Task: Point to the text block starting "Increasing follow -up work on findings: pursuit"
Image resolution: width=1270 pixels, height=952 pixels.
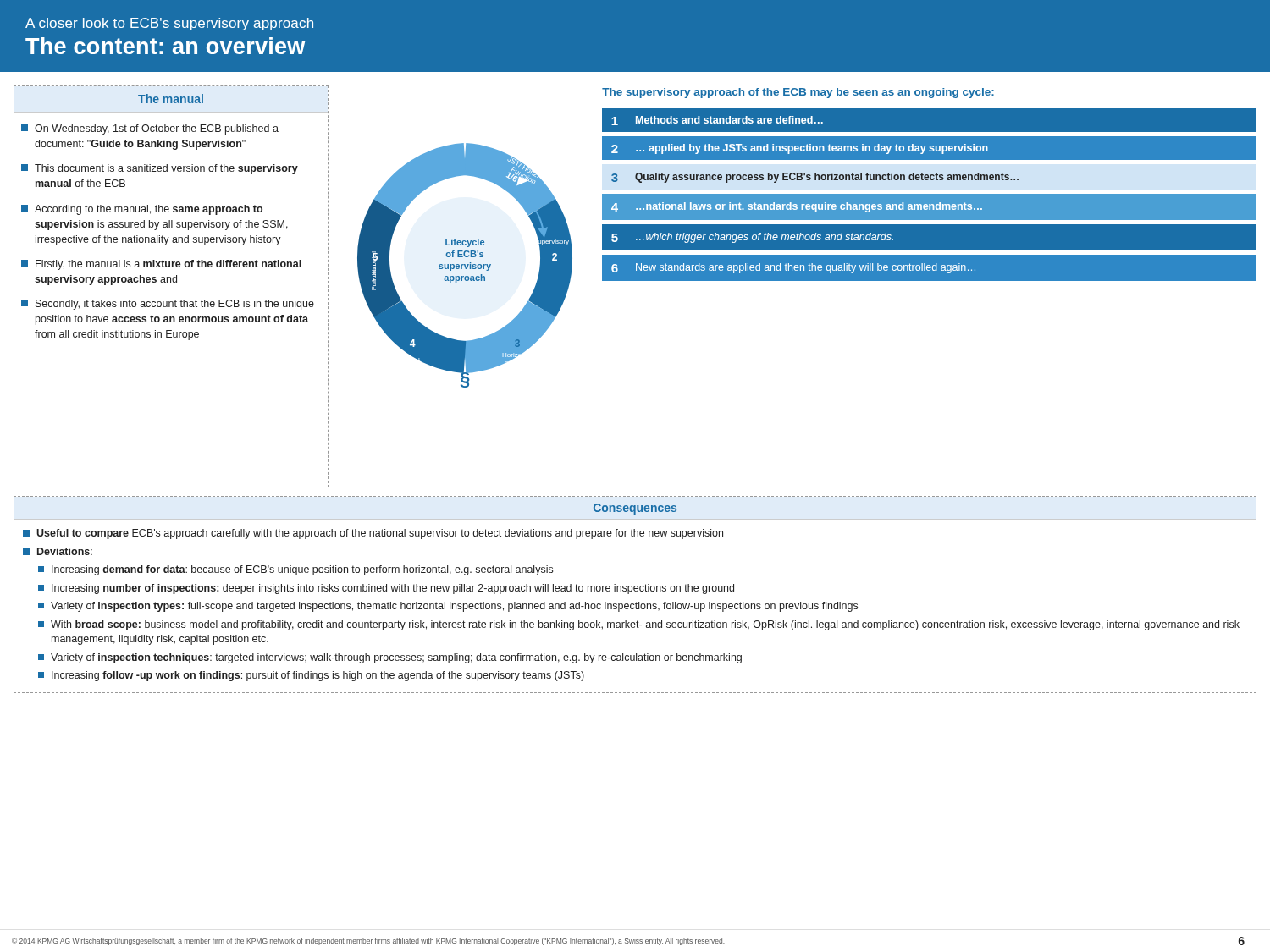Action: pyautogui.click(x=311, y=676)
